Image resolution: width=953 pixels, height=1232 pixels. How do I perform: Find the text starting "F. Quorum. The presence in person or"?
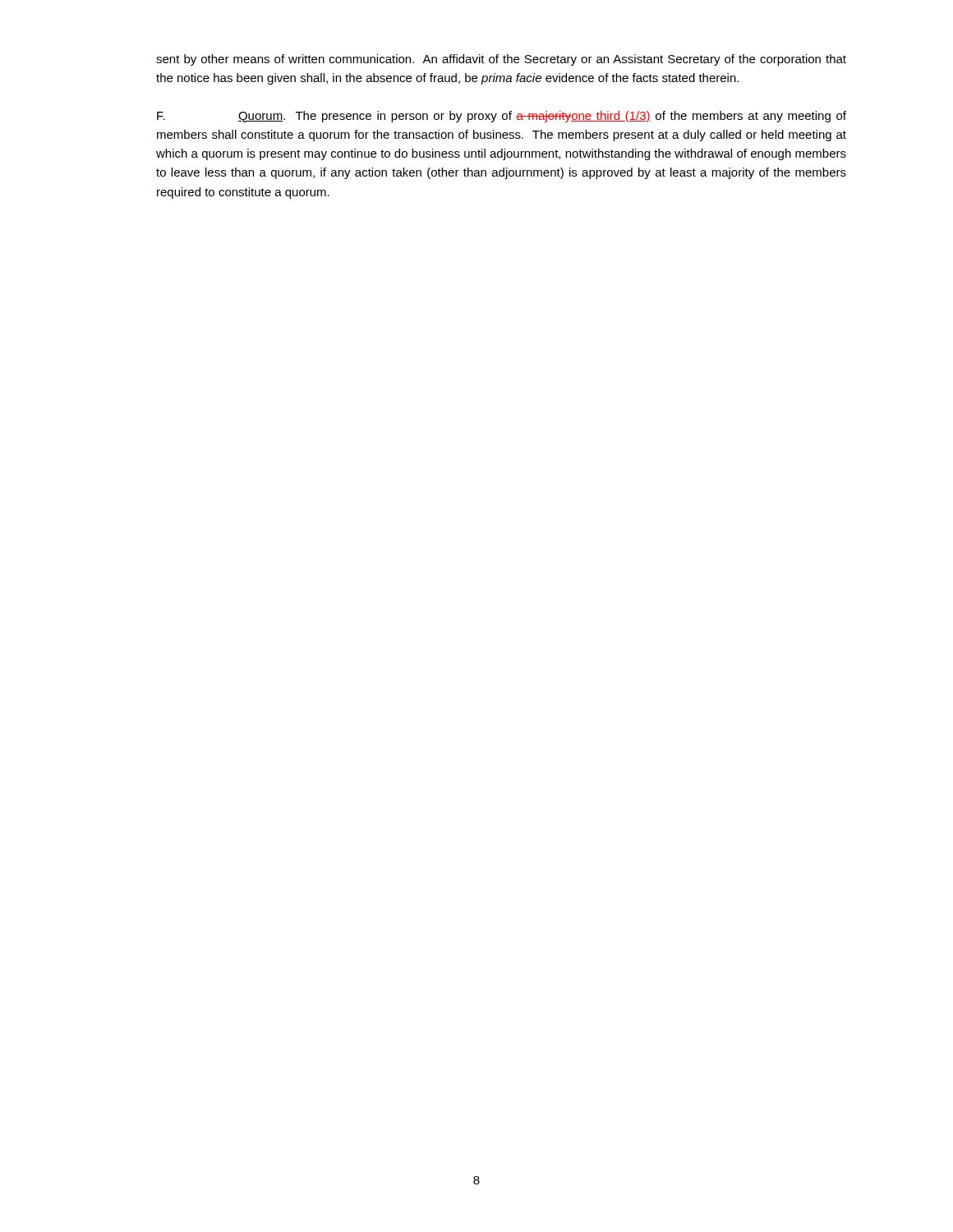pyautogui.click(x=501, y=152)
